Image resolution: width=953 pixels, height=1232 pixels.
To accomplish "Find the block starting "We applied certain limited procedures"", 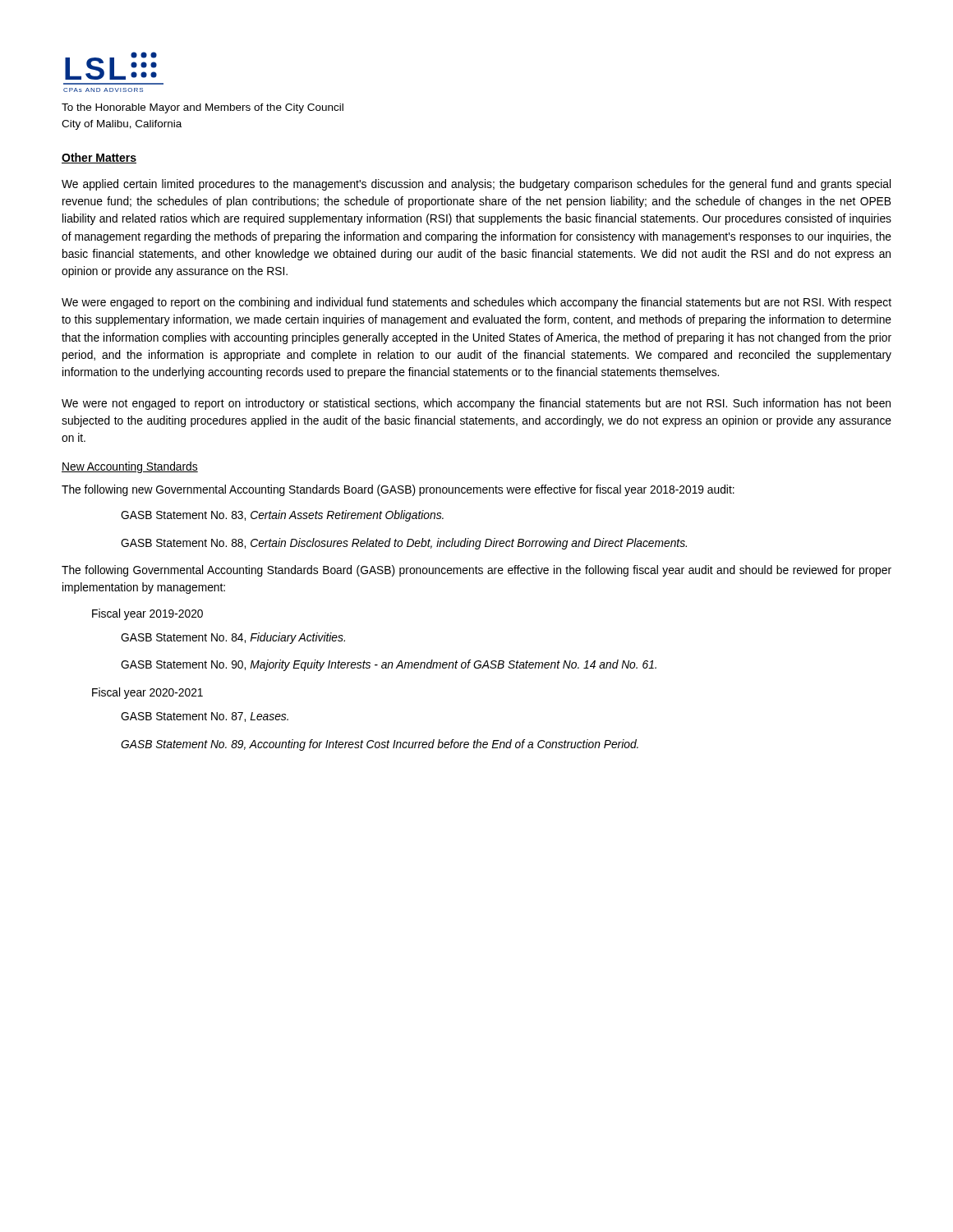I will click(x=476, y=228).
